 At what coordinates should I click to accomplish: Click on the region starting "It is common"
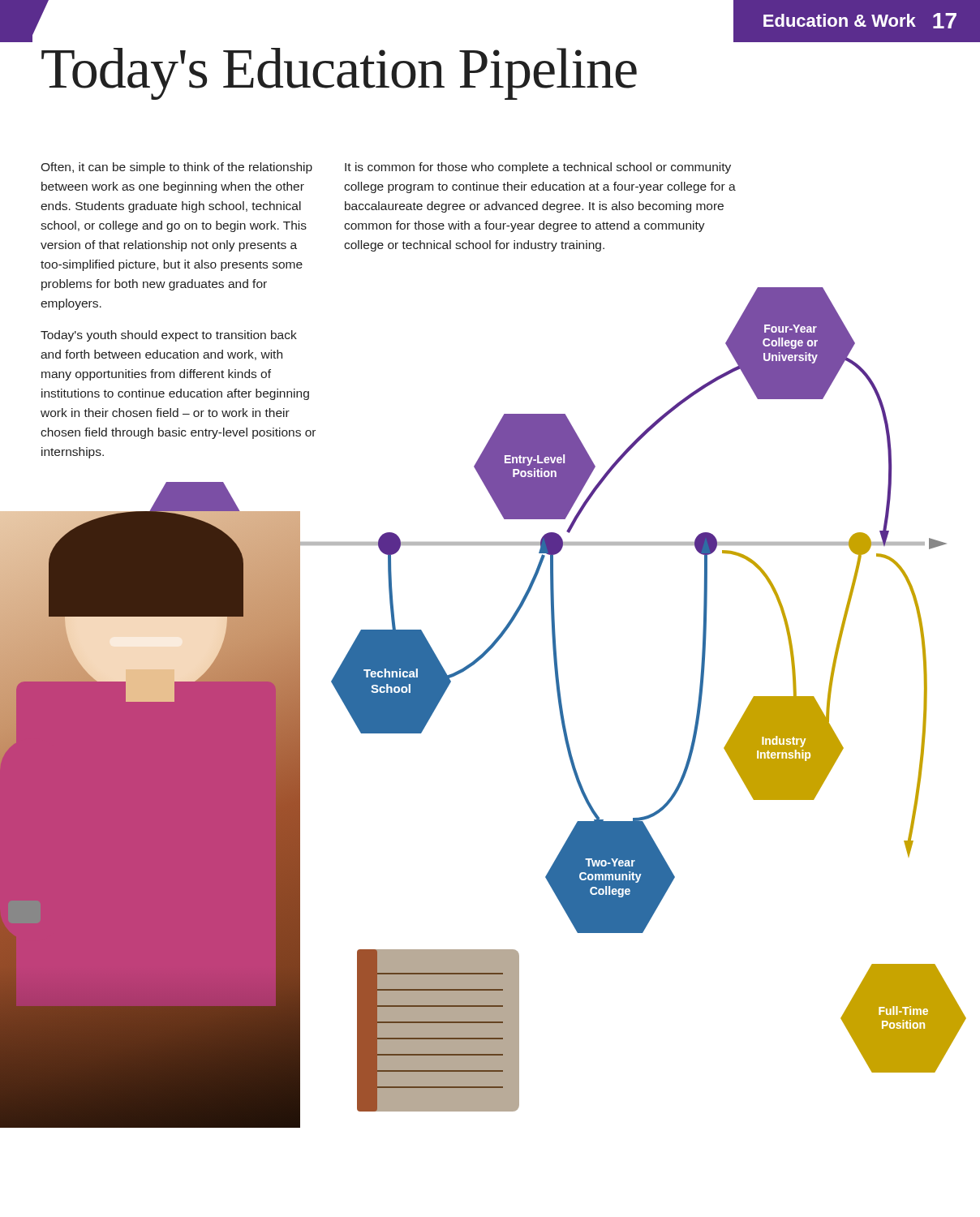coord(543,206)
